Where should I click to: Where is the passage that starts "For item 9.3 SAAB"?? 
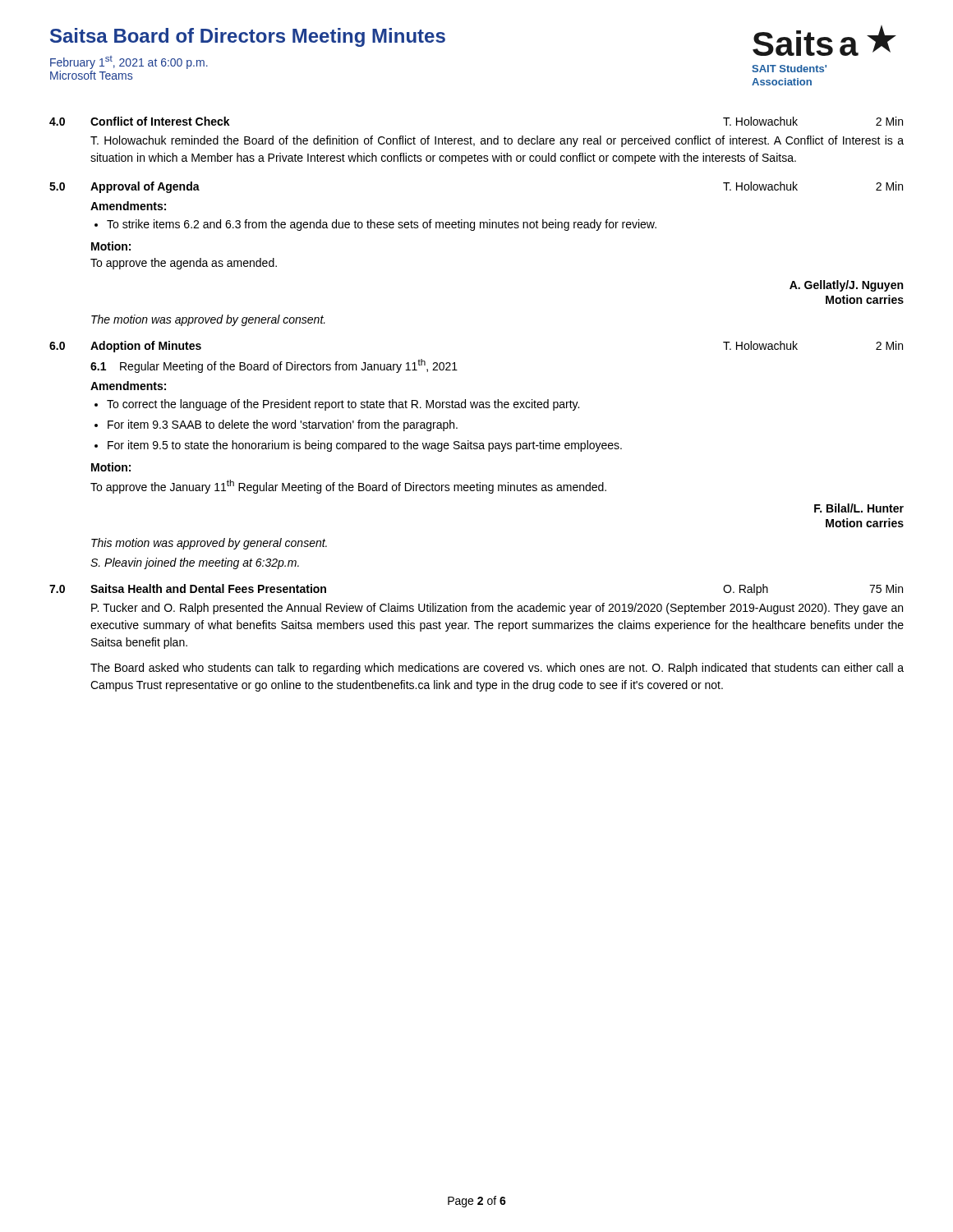coord(283,424)
